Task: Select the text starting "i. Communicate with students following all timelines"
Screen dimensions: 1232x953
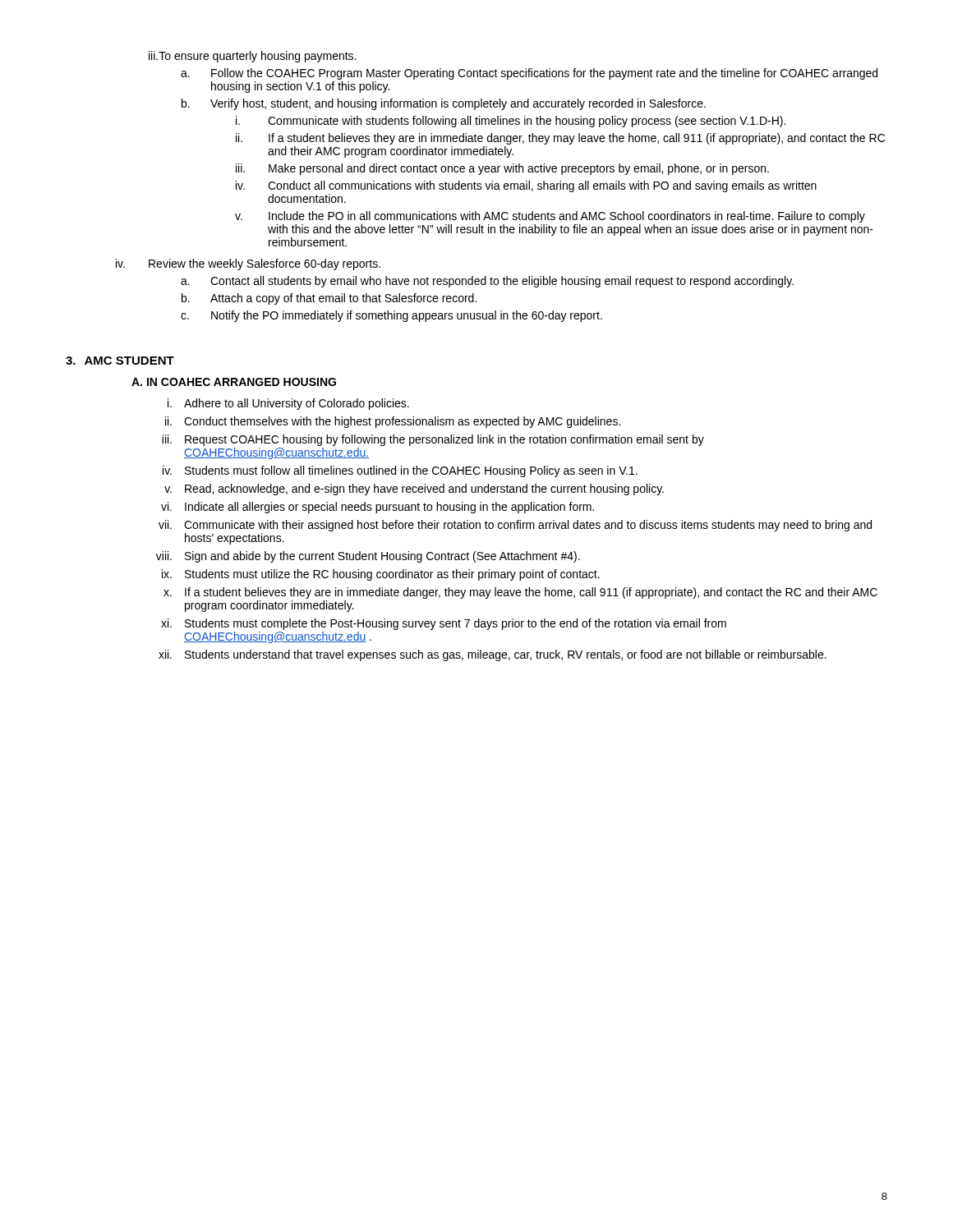Action: pyautogui.click(x=561, y=121)
